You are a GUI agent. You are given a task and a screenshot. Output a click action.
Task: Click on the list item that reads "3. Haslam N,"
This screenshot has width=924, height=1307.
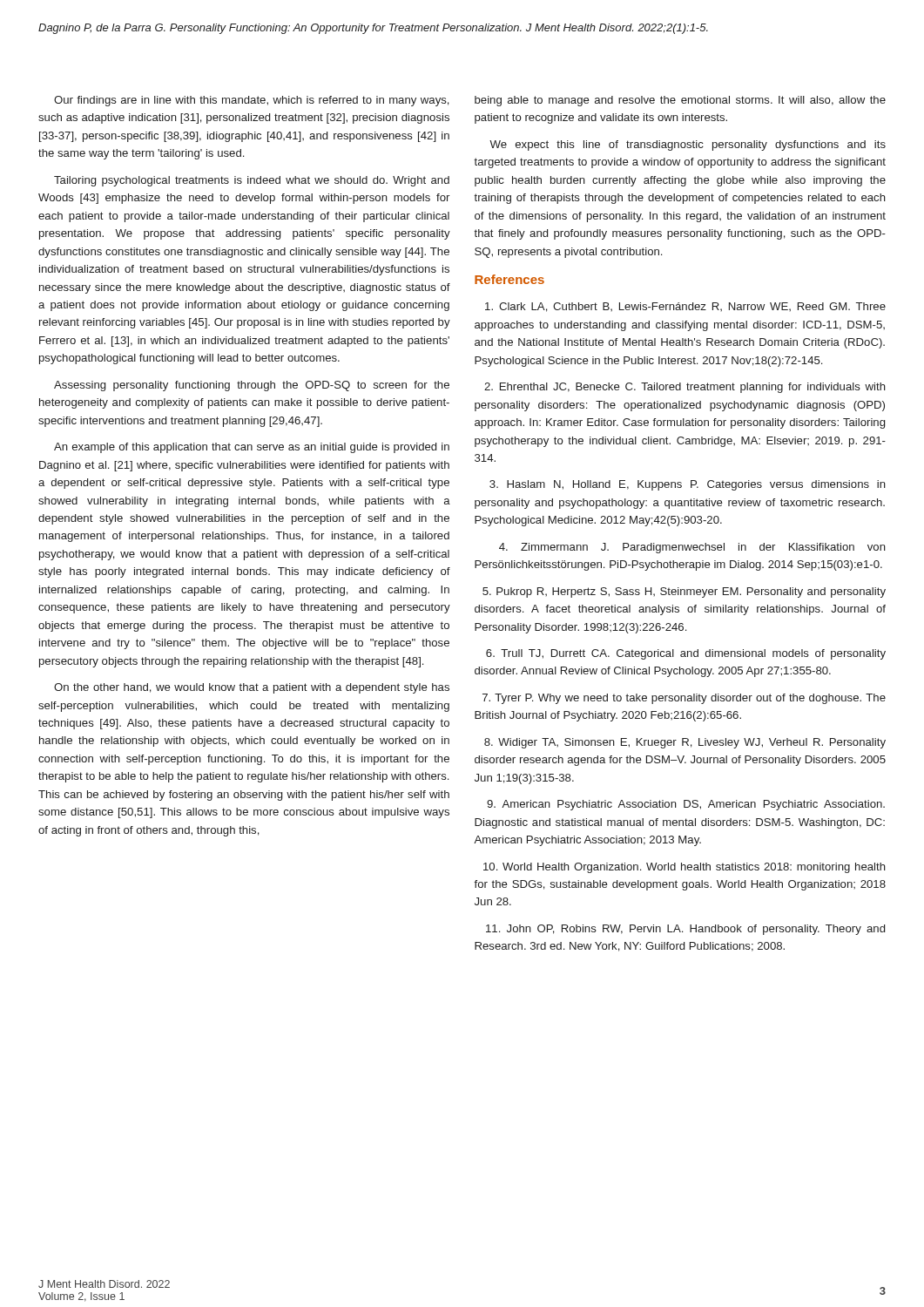(680, 503)
